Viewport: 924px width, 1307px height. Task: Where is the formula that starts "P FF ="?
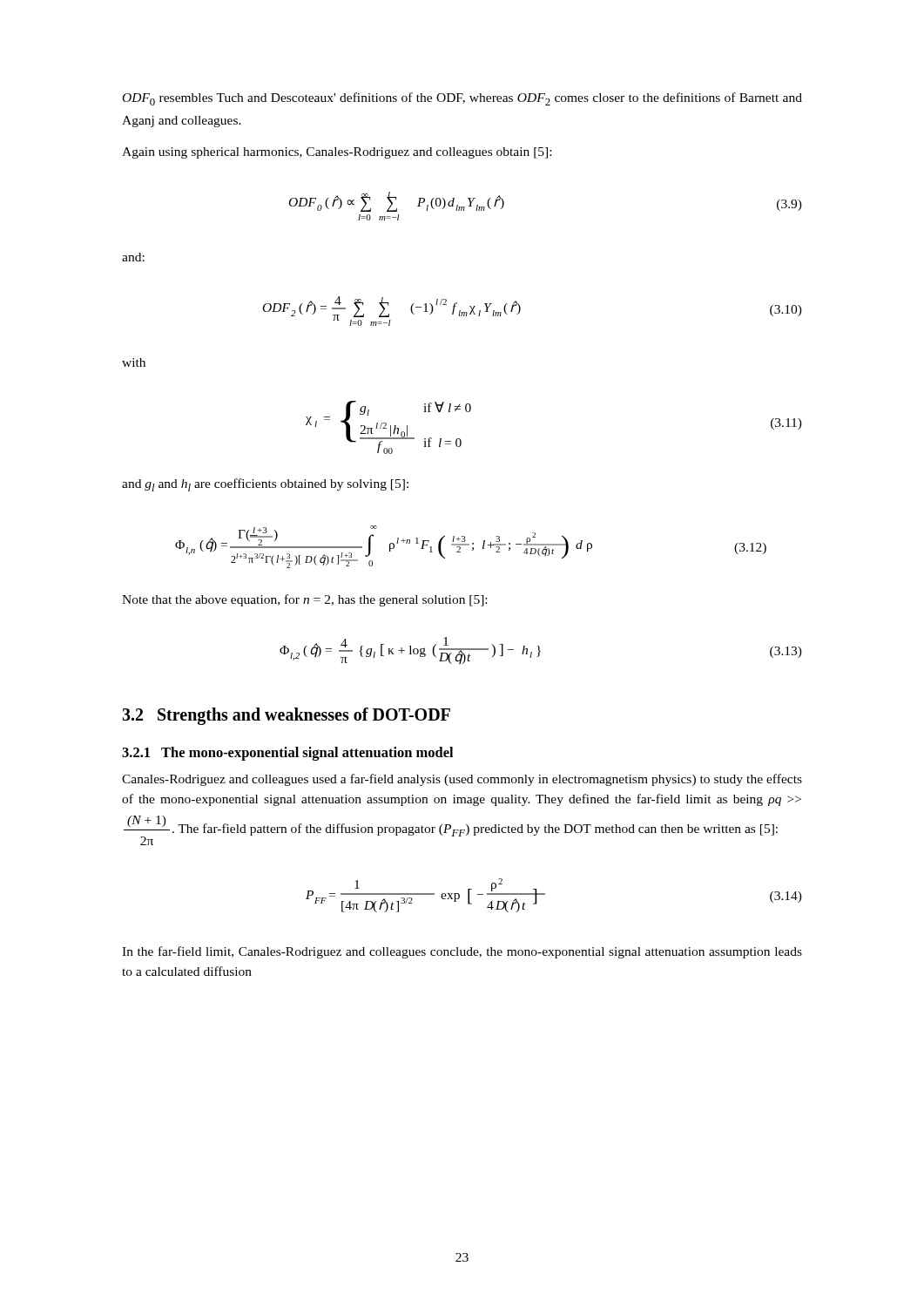pyautogui.click(x=554, y=896)
